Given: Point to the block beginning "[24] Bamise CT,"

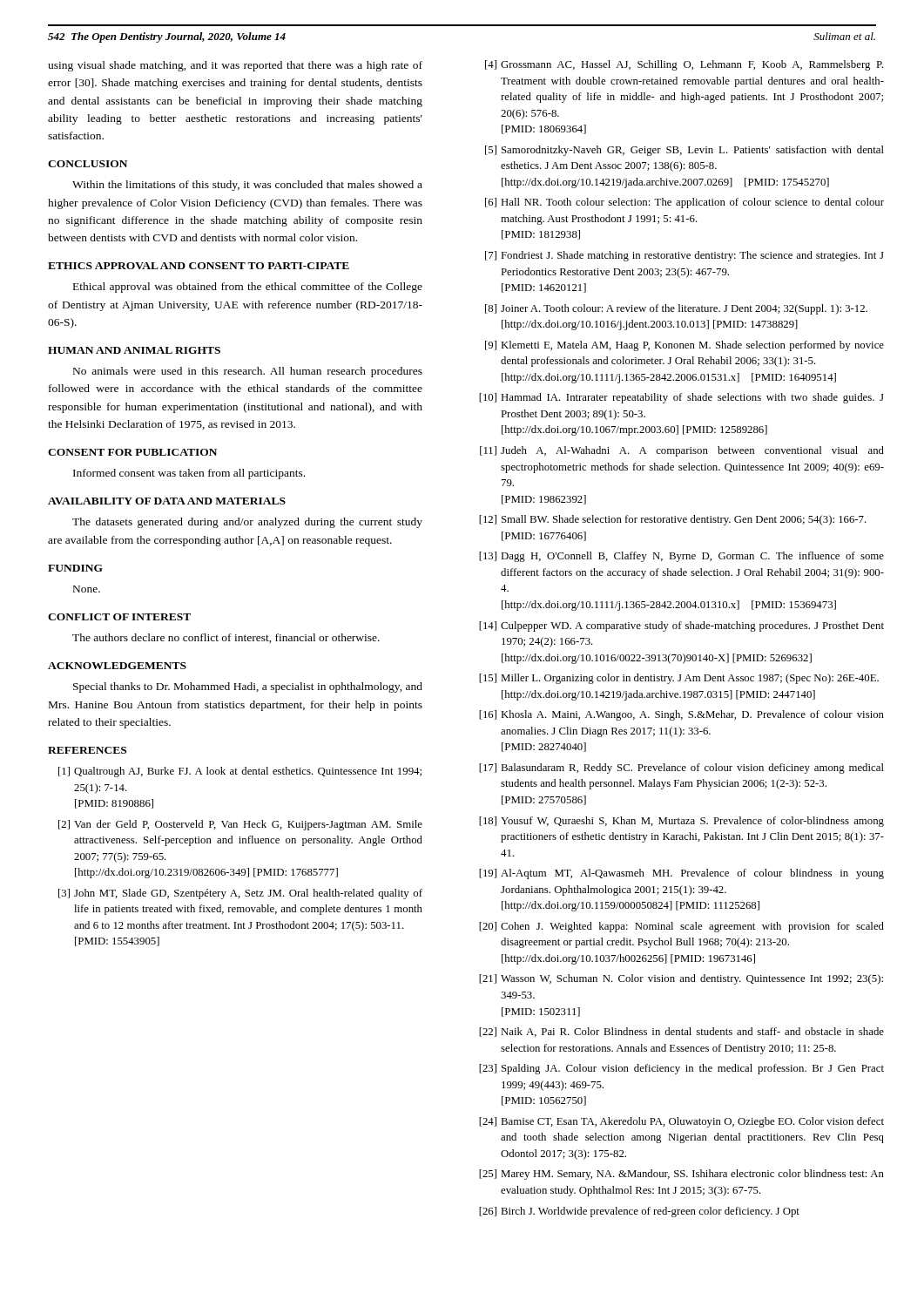Looking at the screenshot, I should (679, 1138).
